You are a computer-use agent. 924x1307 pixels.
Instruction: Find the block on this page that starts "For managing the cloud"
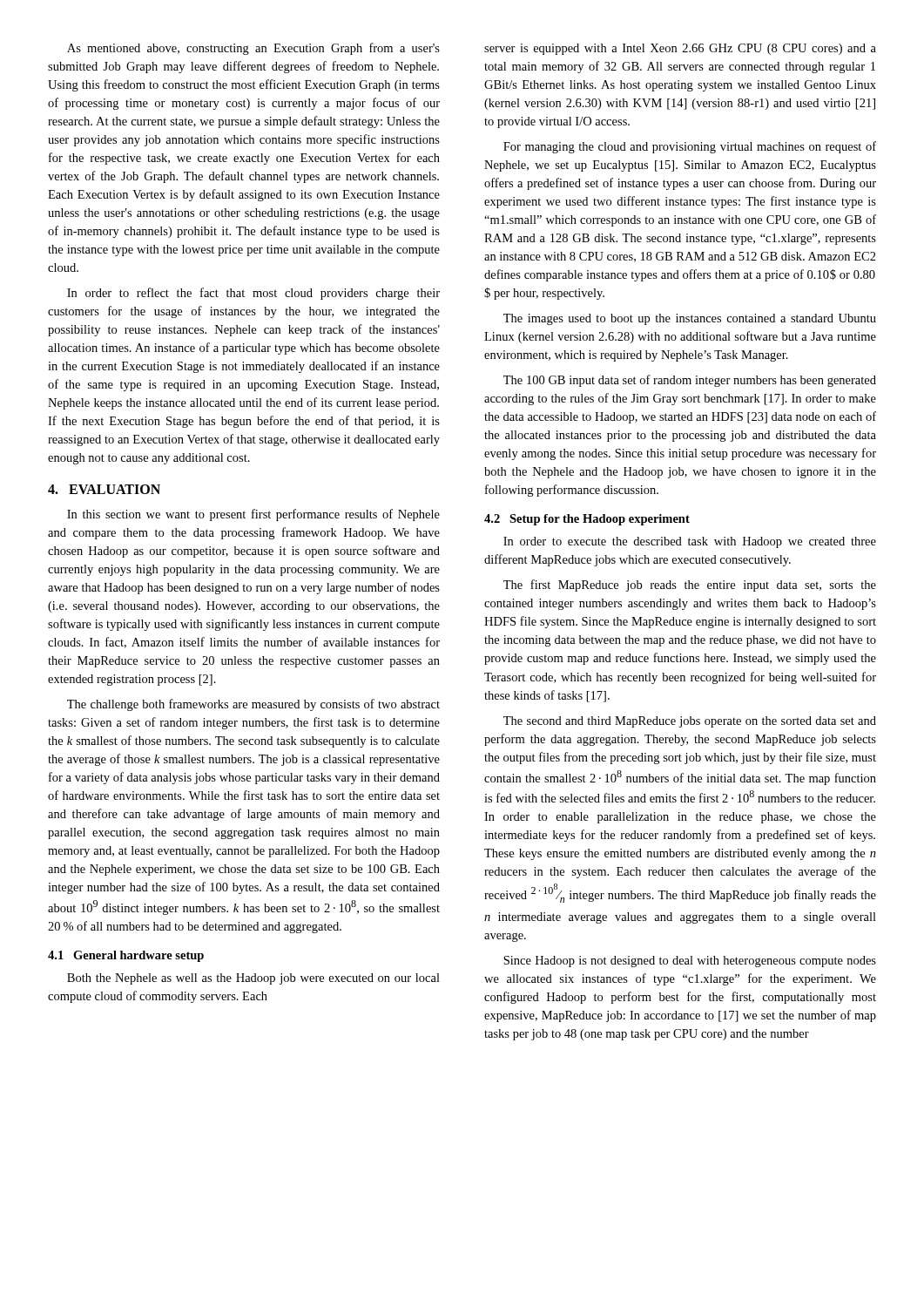pos(680,220)
